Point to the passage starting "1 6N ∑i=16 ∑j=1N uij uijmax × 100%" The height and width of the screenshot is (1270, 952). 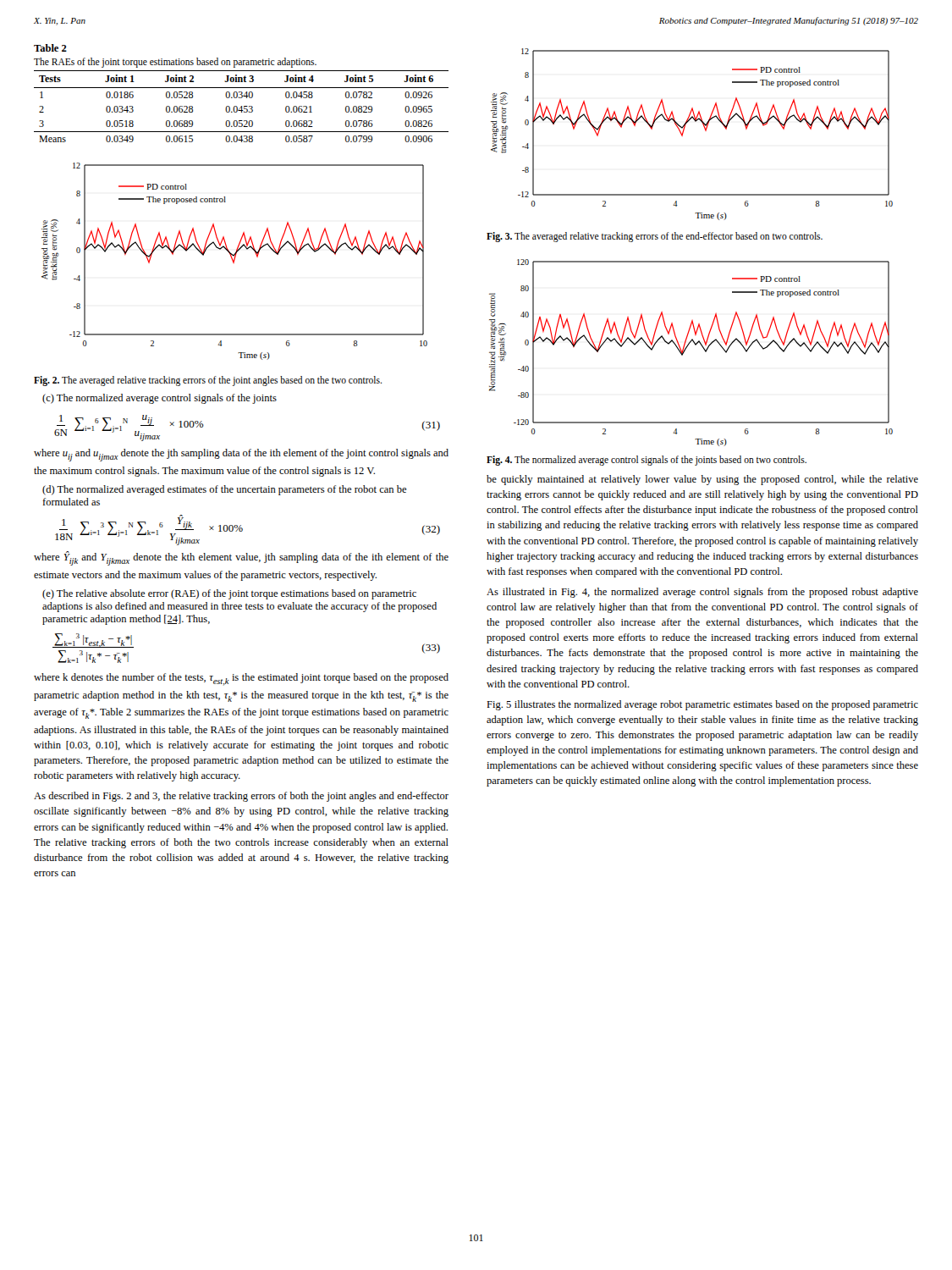coord(147,425)
